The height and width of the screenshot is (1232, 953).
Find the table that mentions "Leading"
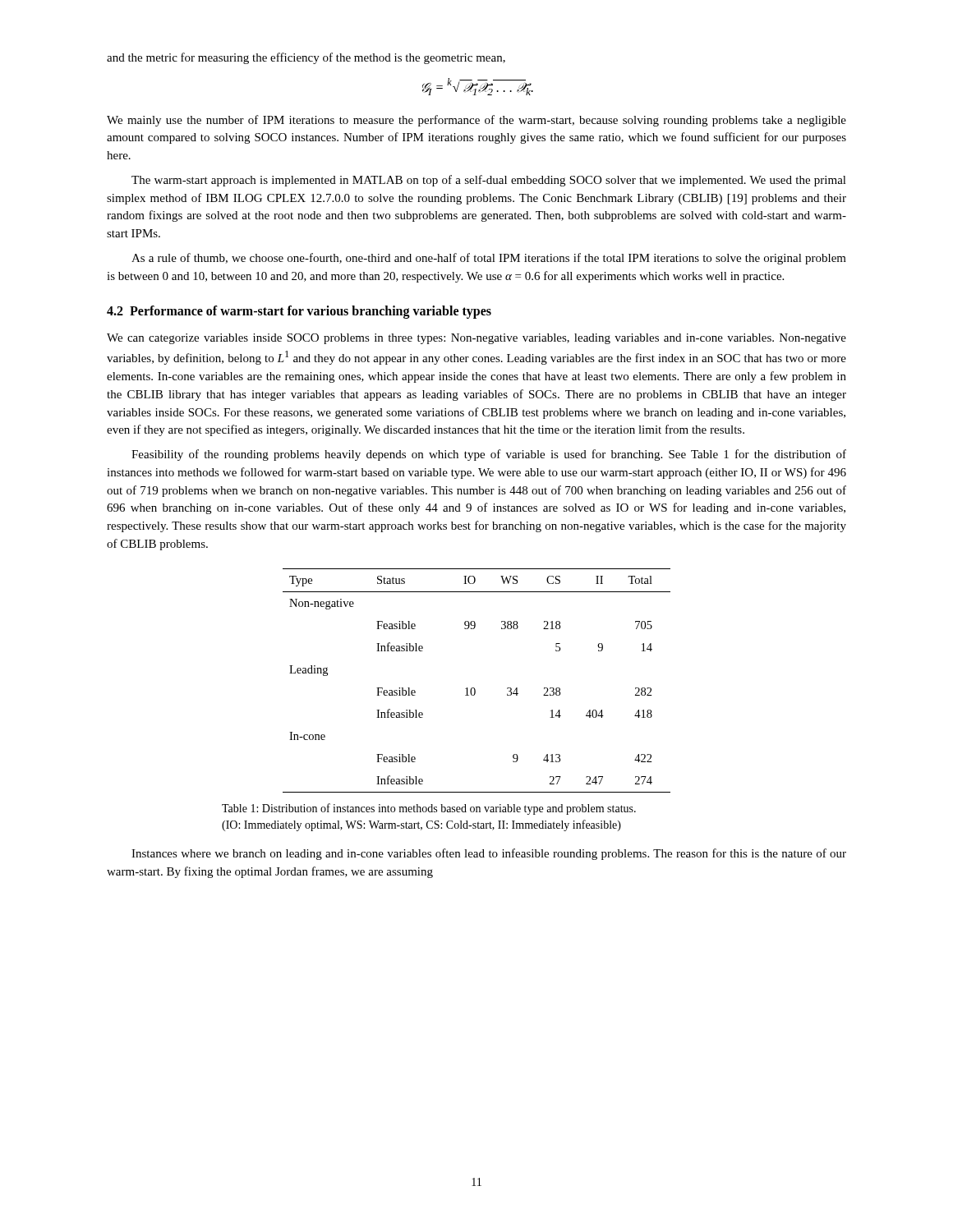coord(476,680)
